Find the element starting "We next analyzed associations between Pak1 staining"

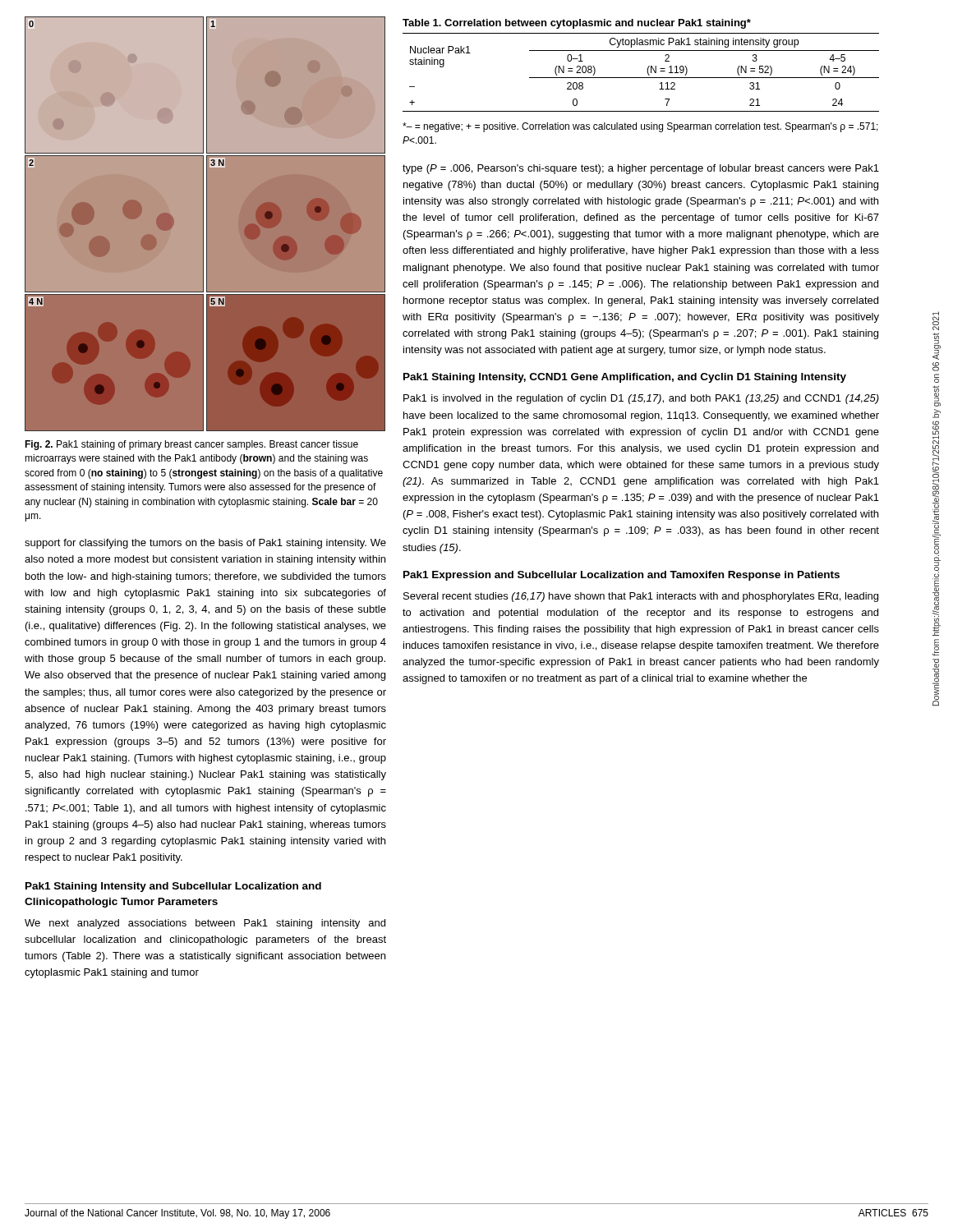[205, 948]
